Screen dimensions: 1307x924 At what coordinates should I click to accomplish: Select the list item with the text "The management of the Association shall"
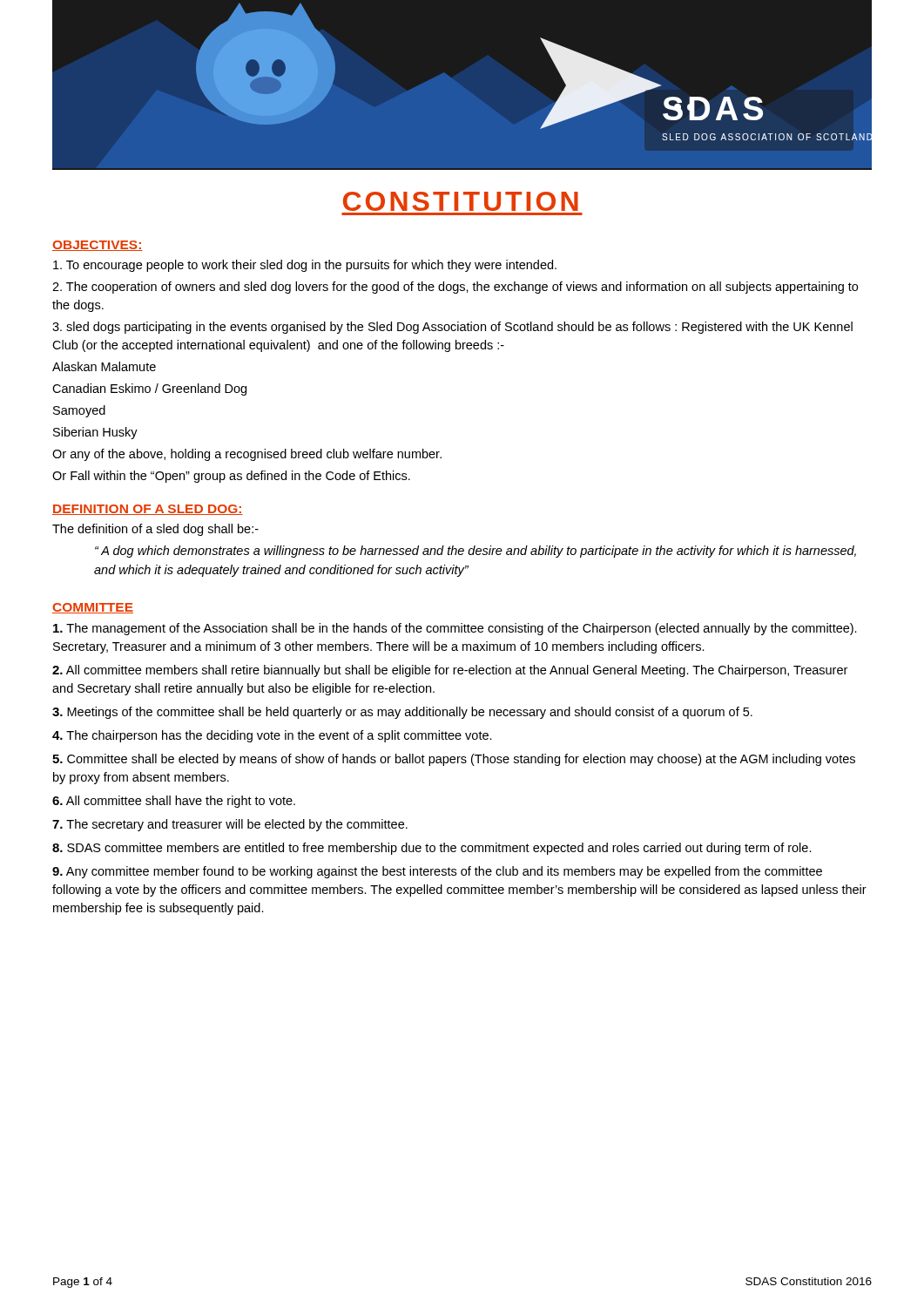click(455, 637)
